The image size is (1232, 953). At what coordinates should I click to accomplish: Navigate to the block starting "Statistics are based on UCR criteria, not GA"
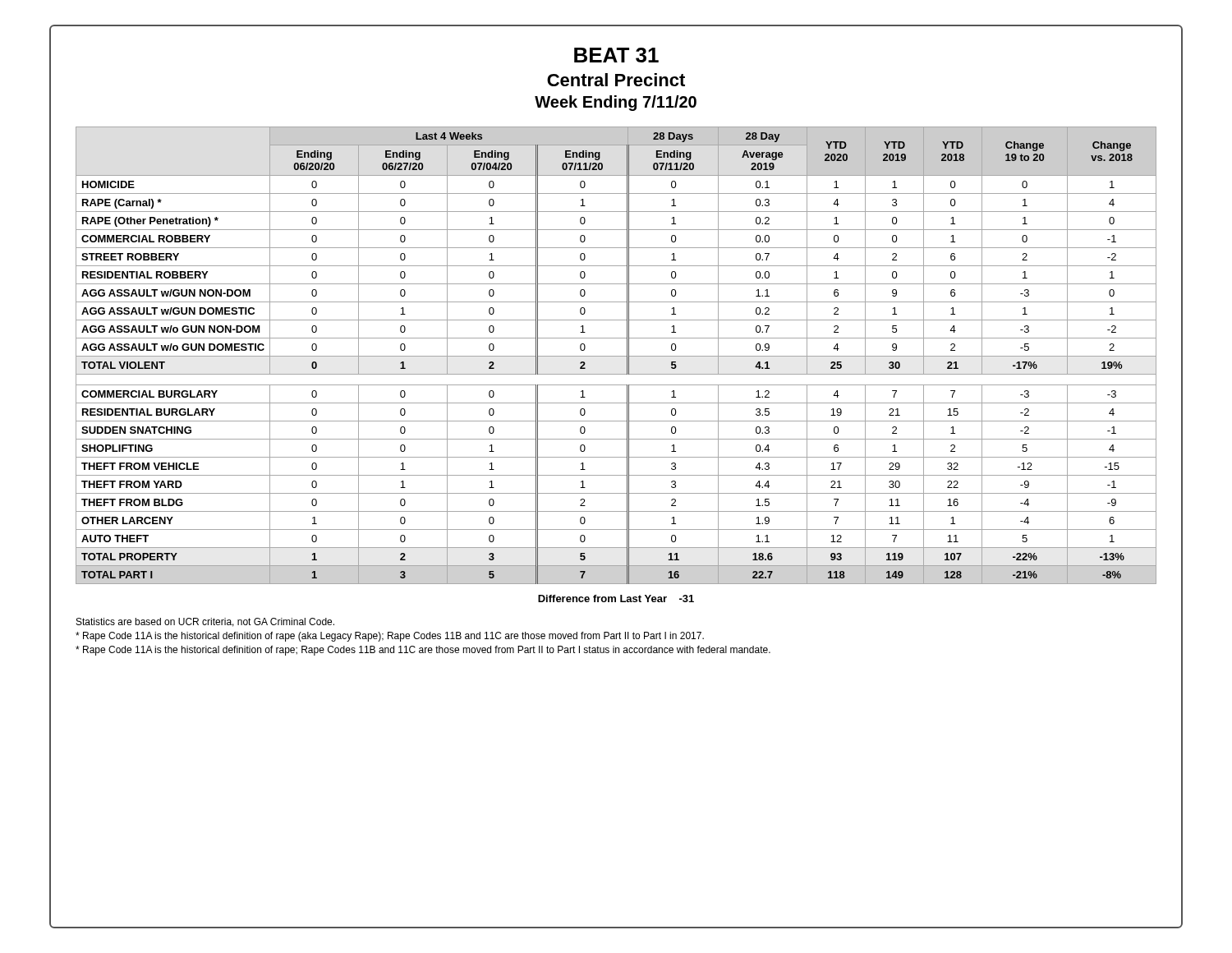click(616, 622)
